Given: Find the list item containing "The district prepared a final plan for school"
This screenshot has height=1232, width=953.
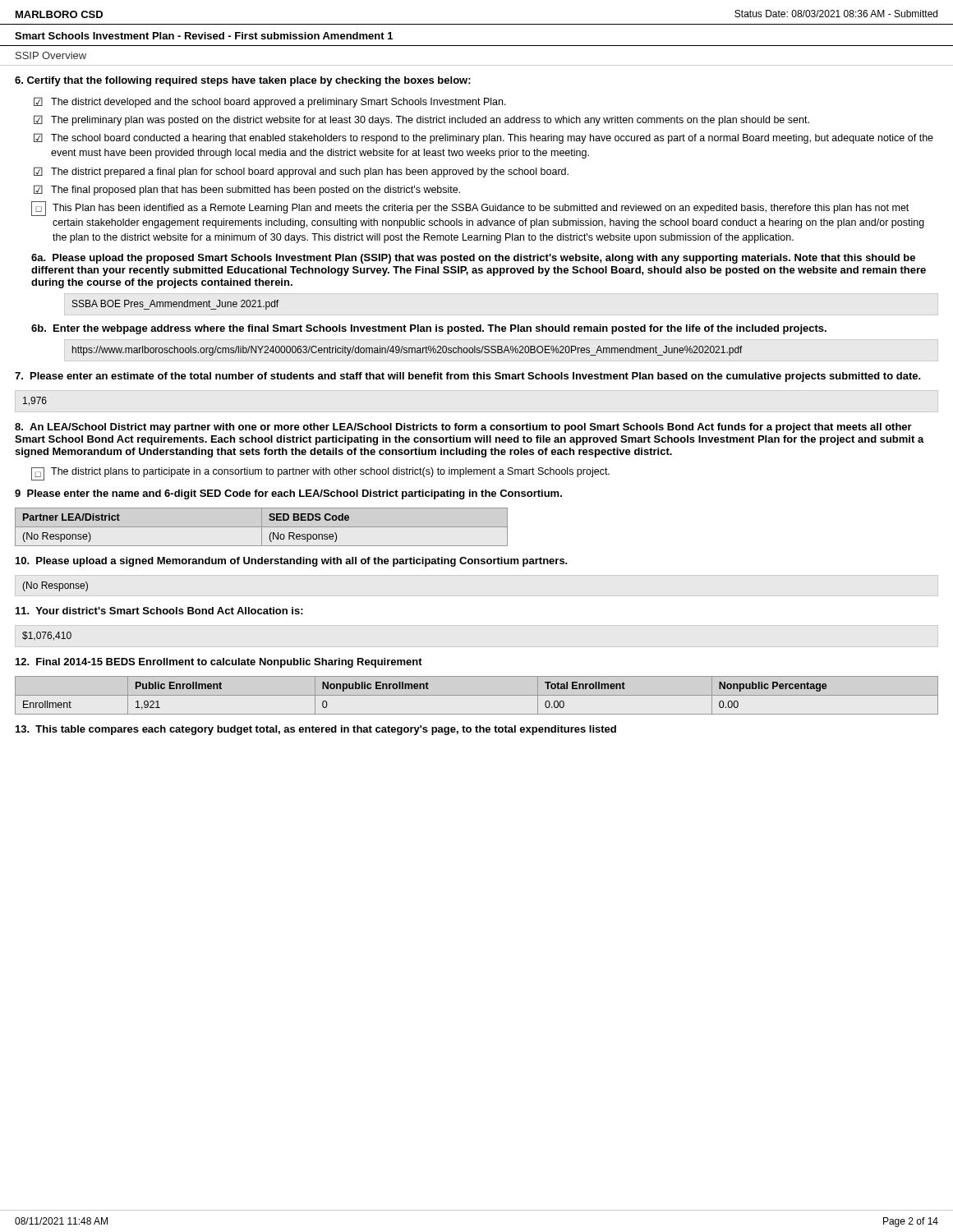Looking at the screenshot, I should (x=485, y=171).
